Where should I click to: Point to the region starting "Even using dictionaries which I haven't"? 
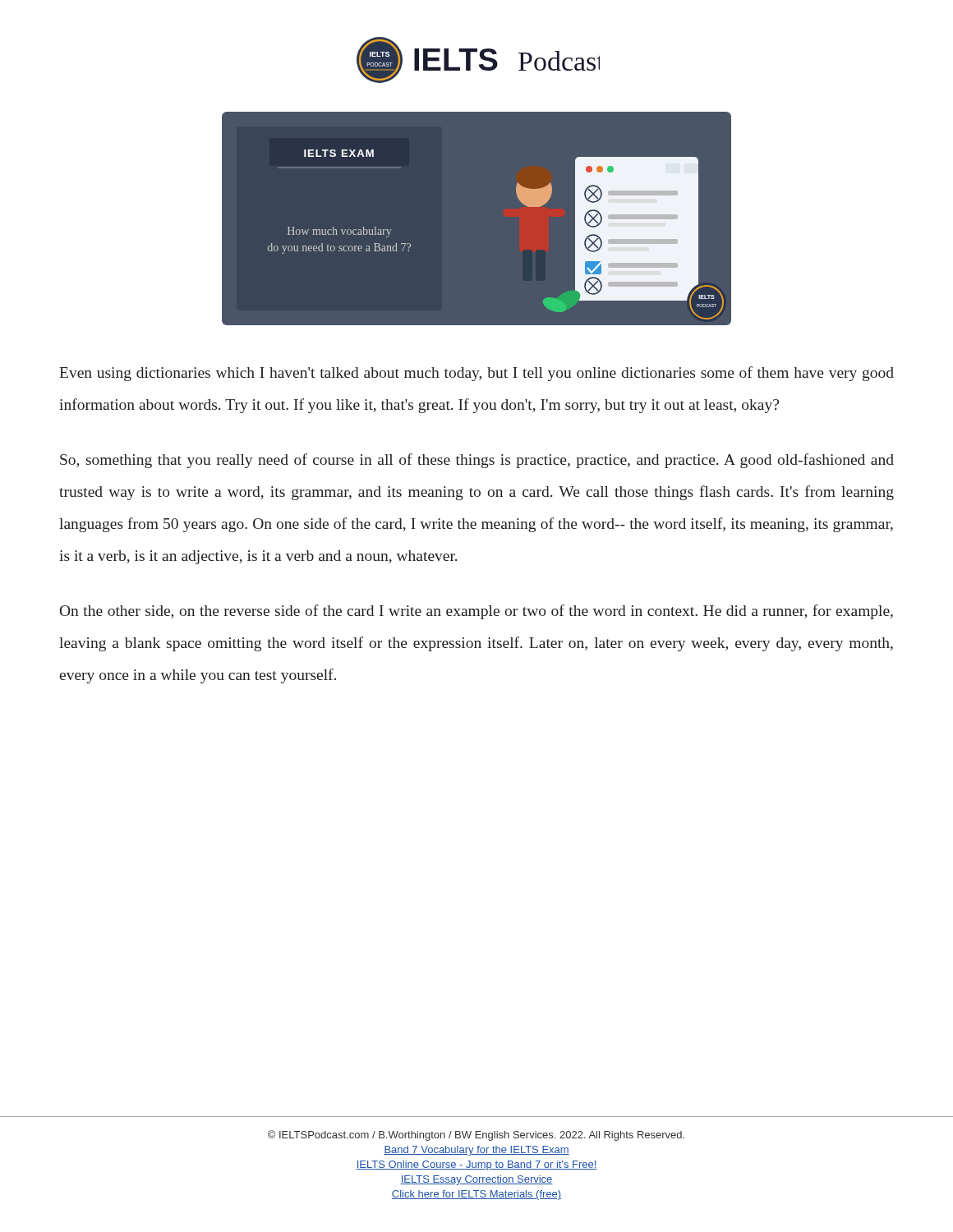point(476,388)
